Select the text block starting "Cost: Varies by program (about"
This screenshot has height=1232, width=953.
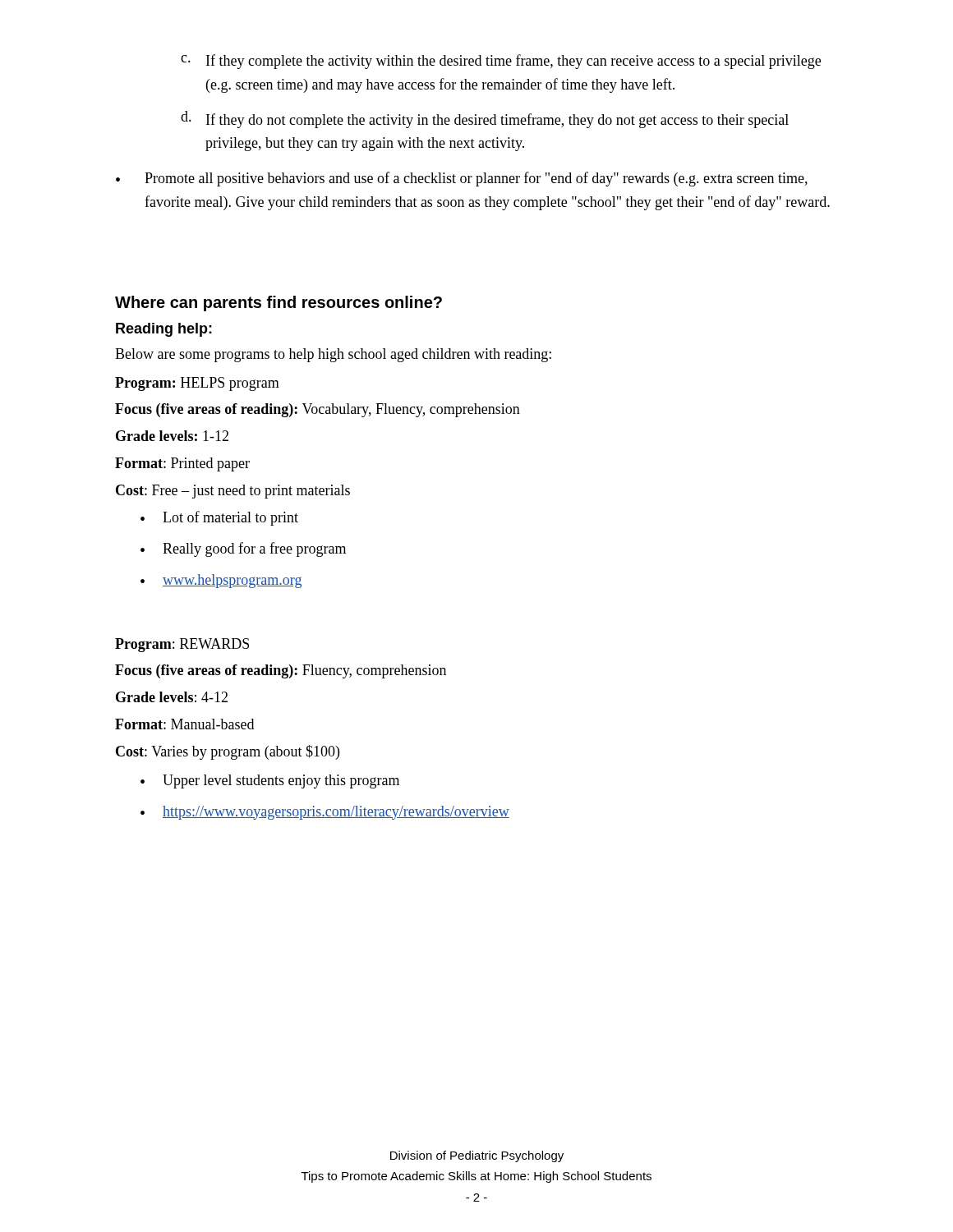pos(228,751)
